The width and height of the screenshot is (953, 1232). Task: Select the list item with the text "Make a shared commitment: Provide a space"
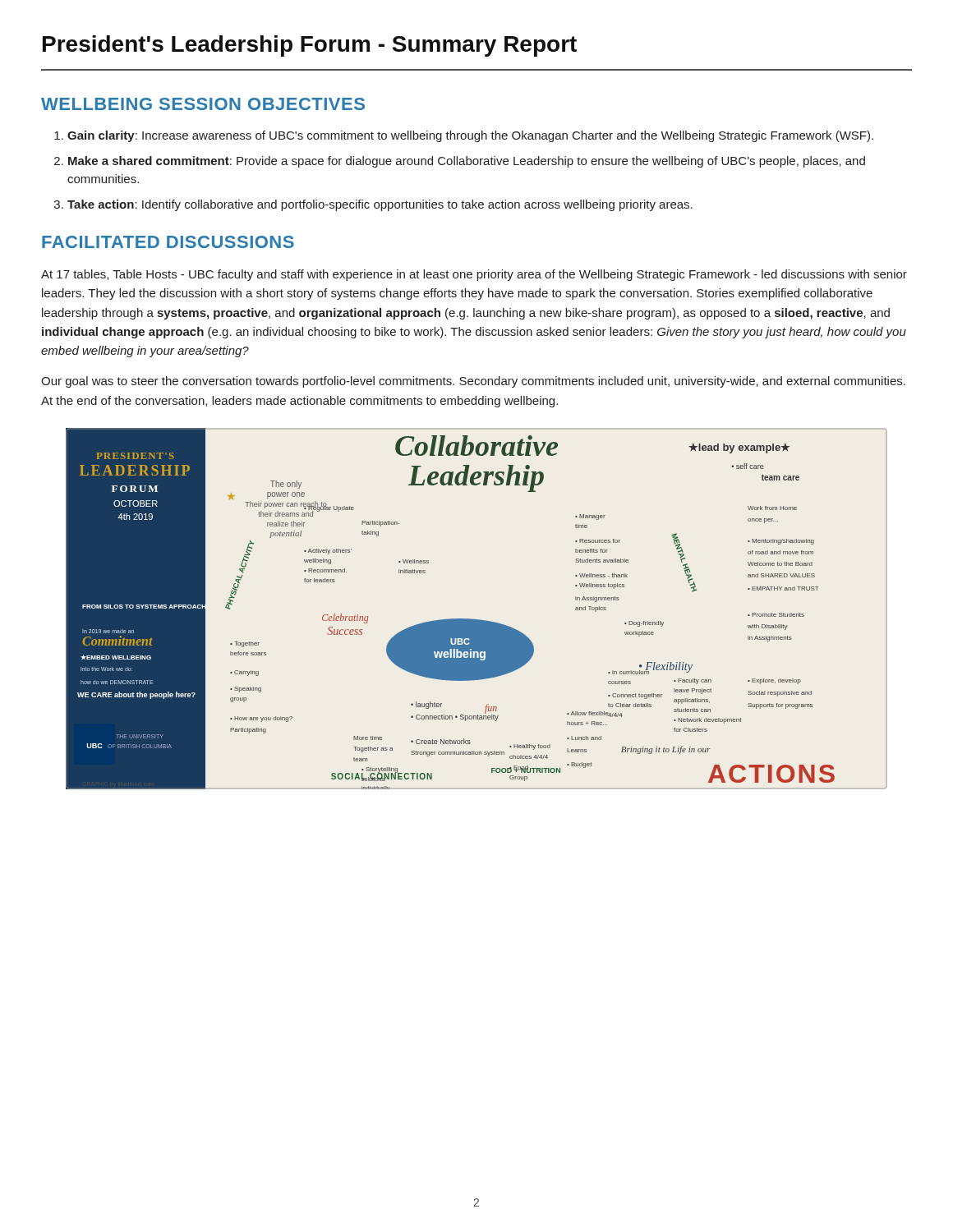tap(467, 169)
